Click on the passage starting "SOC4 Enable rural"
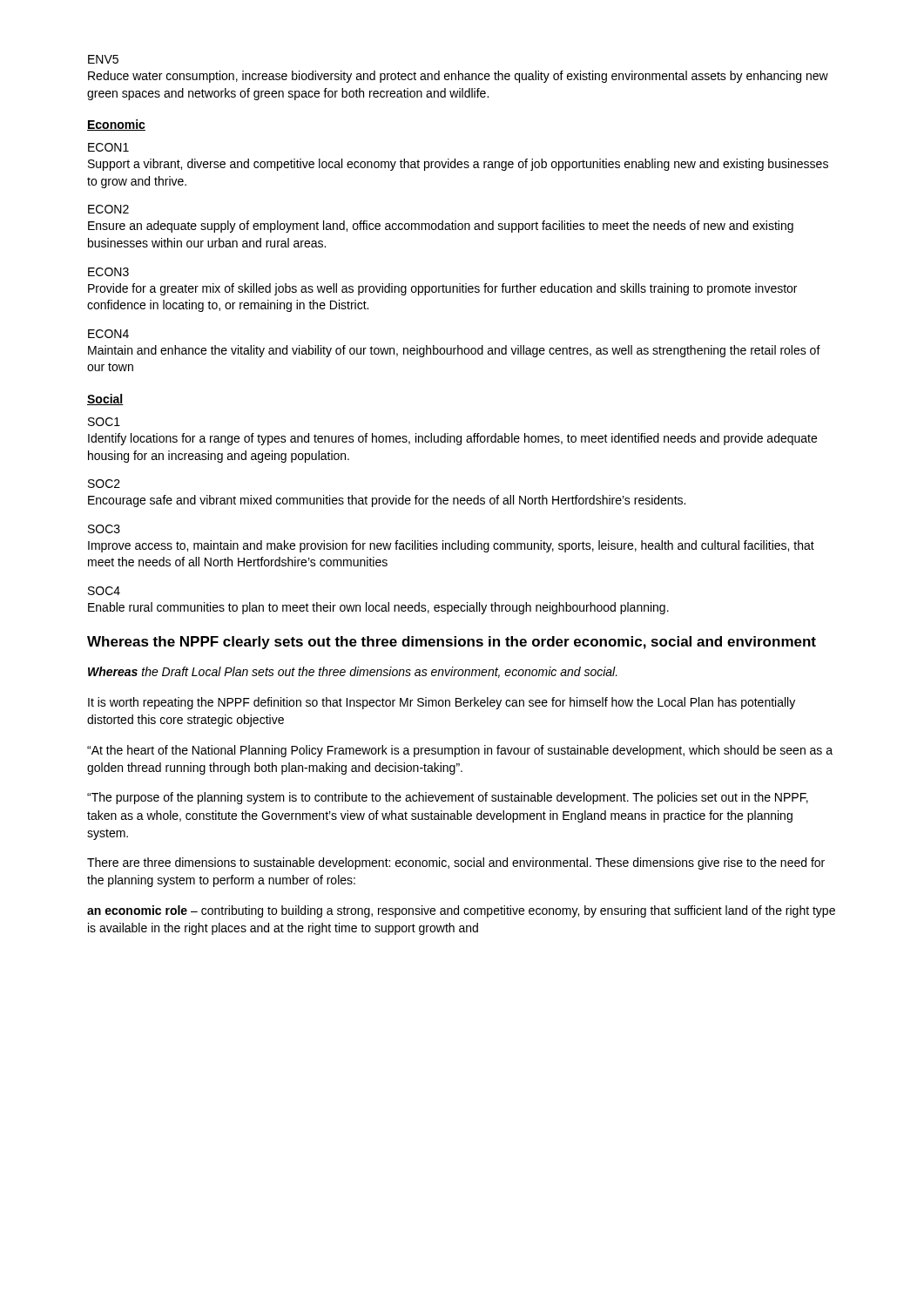 (x=462, y=600)
